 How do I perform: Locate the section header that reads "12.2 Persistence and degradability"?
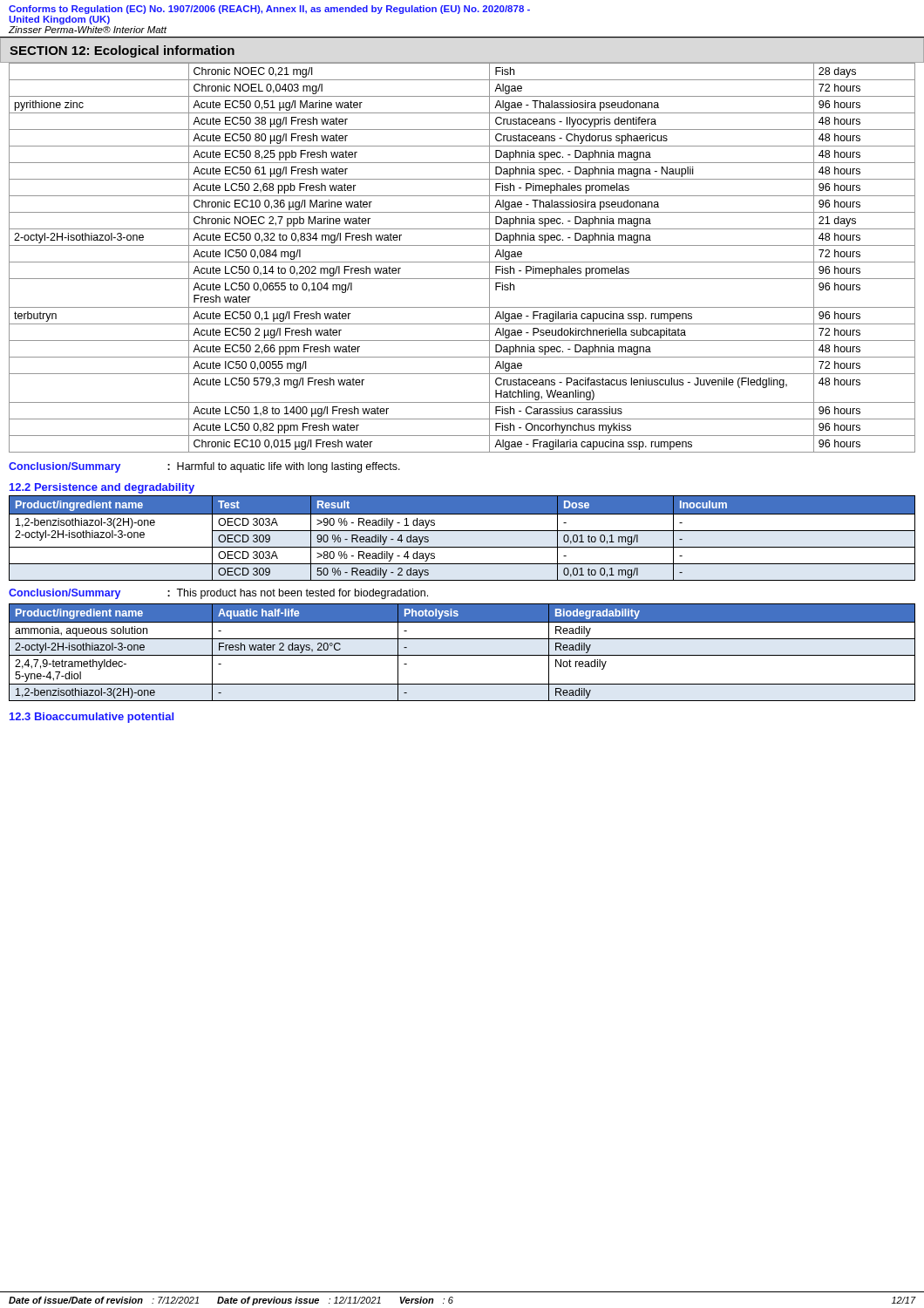coord(102,487)
